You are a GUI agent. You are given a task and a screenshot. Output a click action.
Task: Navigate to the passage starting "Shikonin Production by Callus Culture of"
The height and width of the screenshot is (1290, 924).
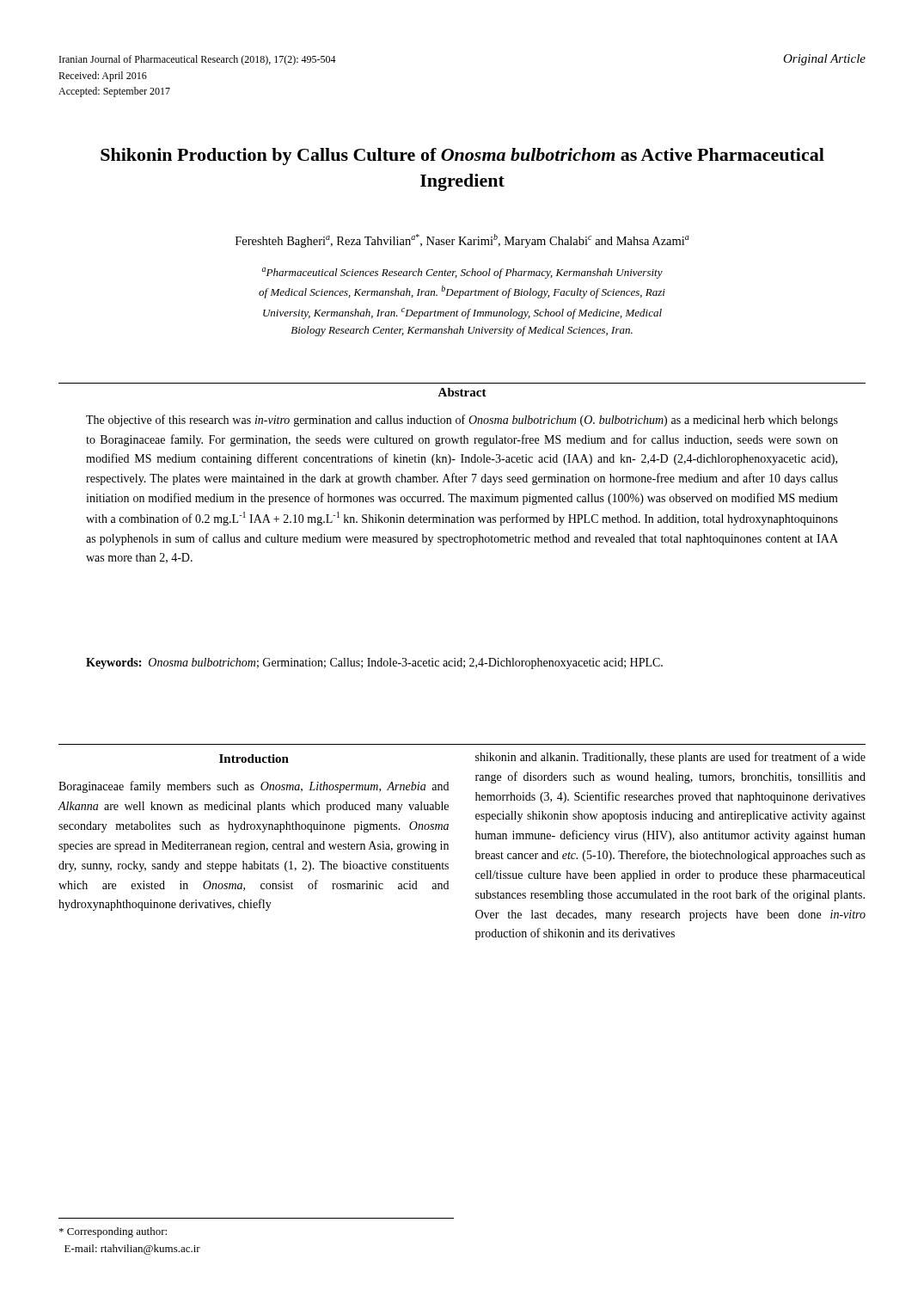(x=462, y=167)
